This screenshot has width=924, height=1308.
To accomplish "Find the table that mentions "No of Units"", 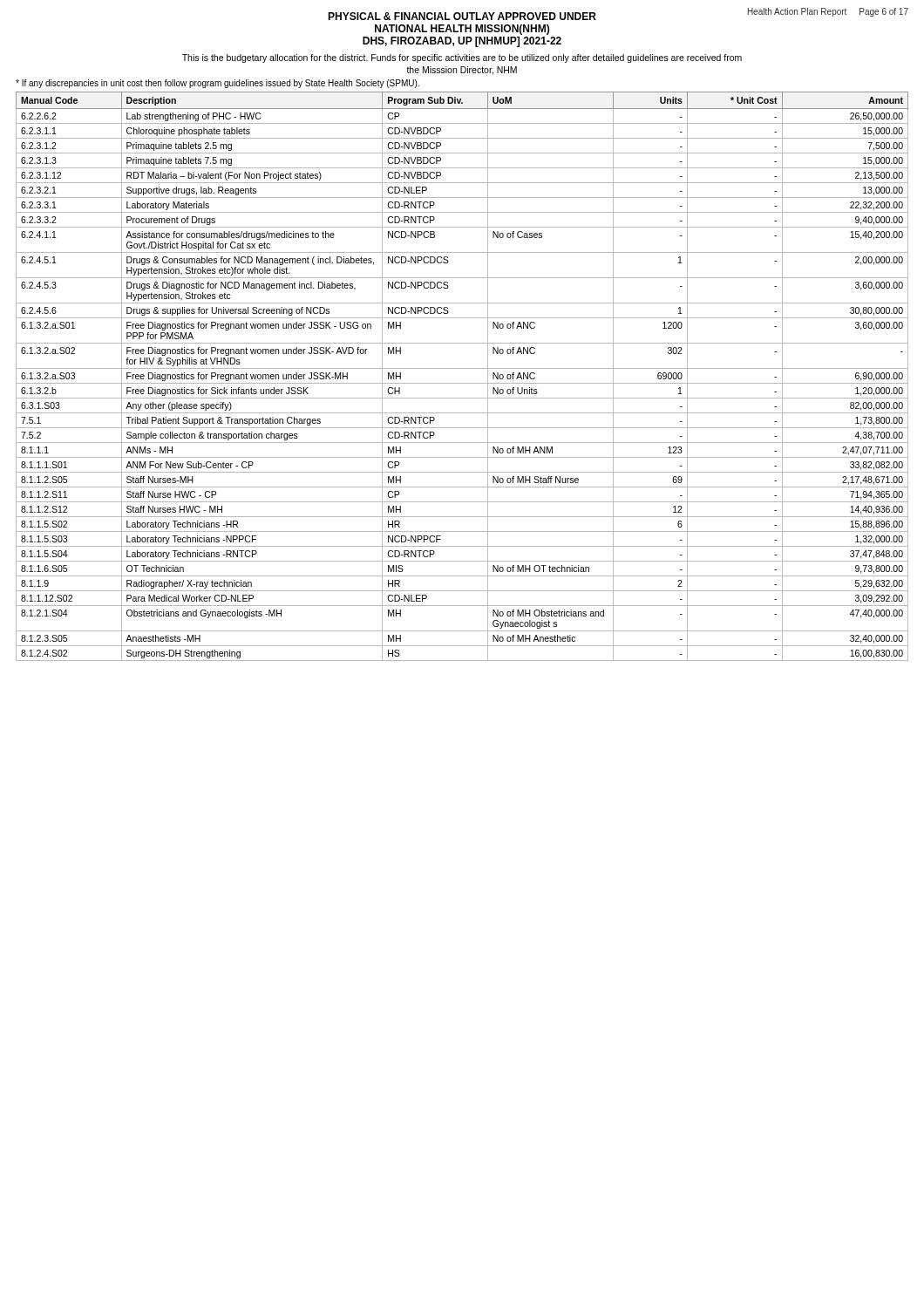I will (x=462, y=376).
